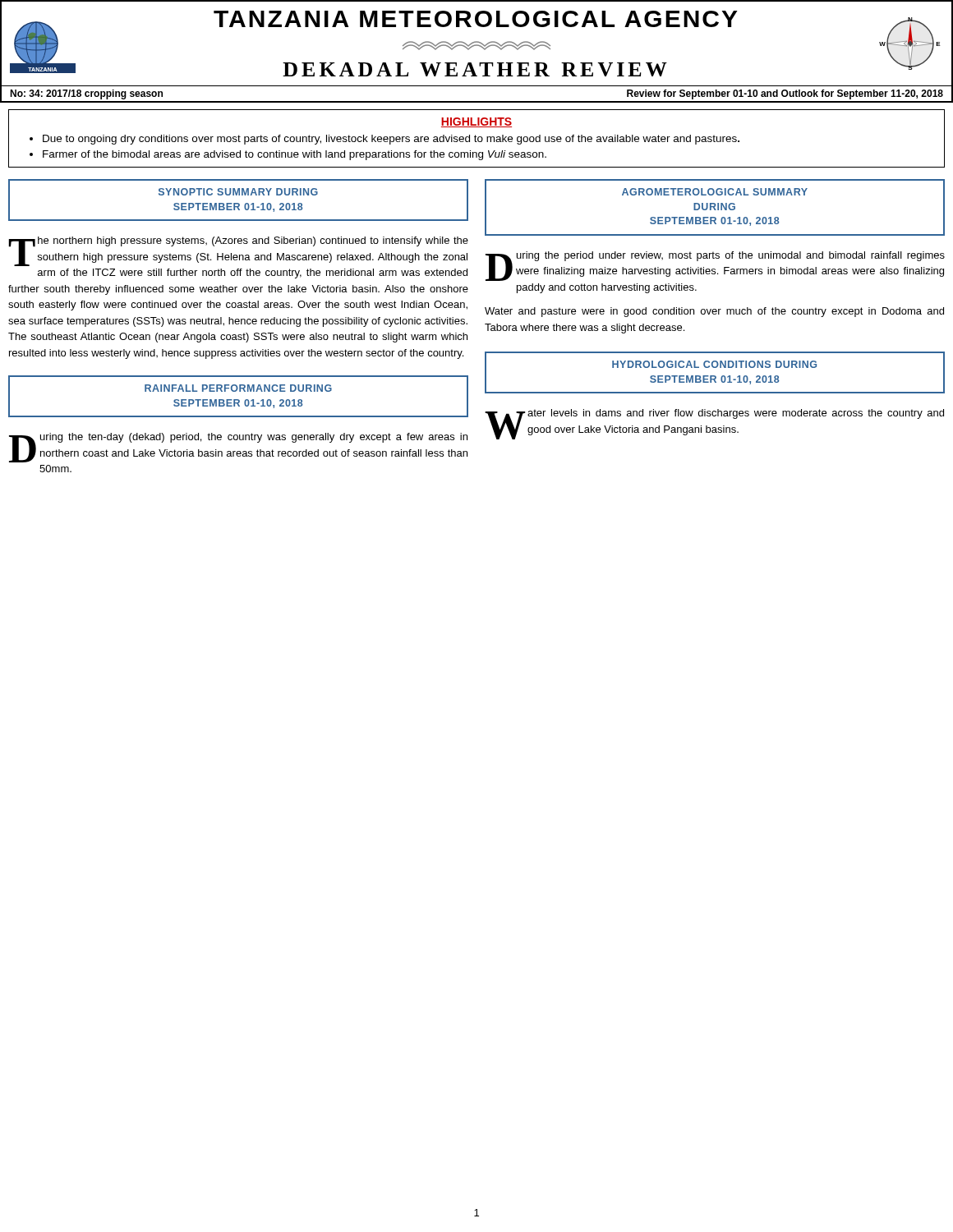This screenshot has height=1232, width=953.
Task: Find the section header on this page that starts "HIGHLIGHTS Due to ongoing dry"
Action: tap(476, 138)
